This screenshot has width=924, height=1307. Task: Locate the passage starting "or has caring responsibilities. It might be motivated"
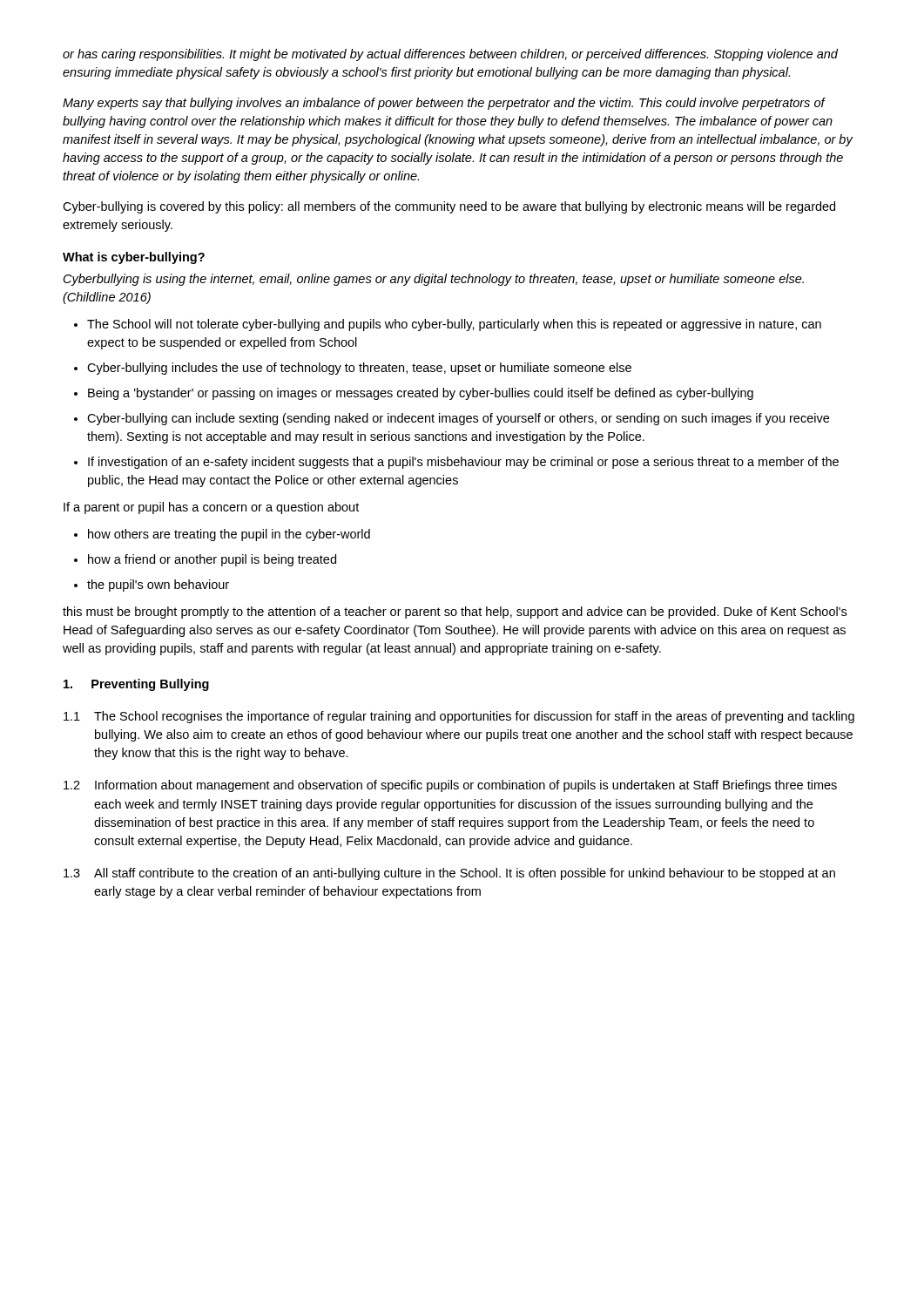pyautogui.click(x=450, y=63)
